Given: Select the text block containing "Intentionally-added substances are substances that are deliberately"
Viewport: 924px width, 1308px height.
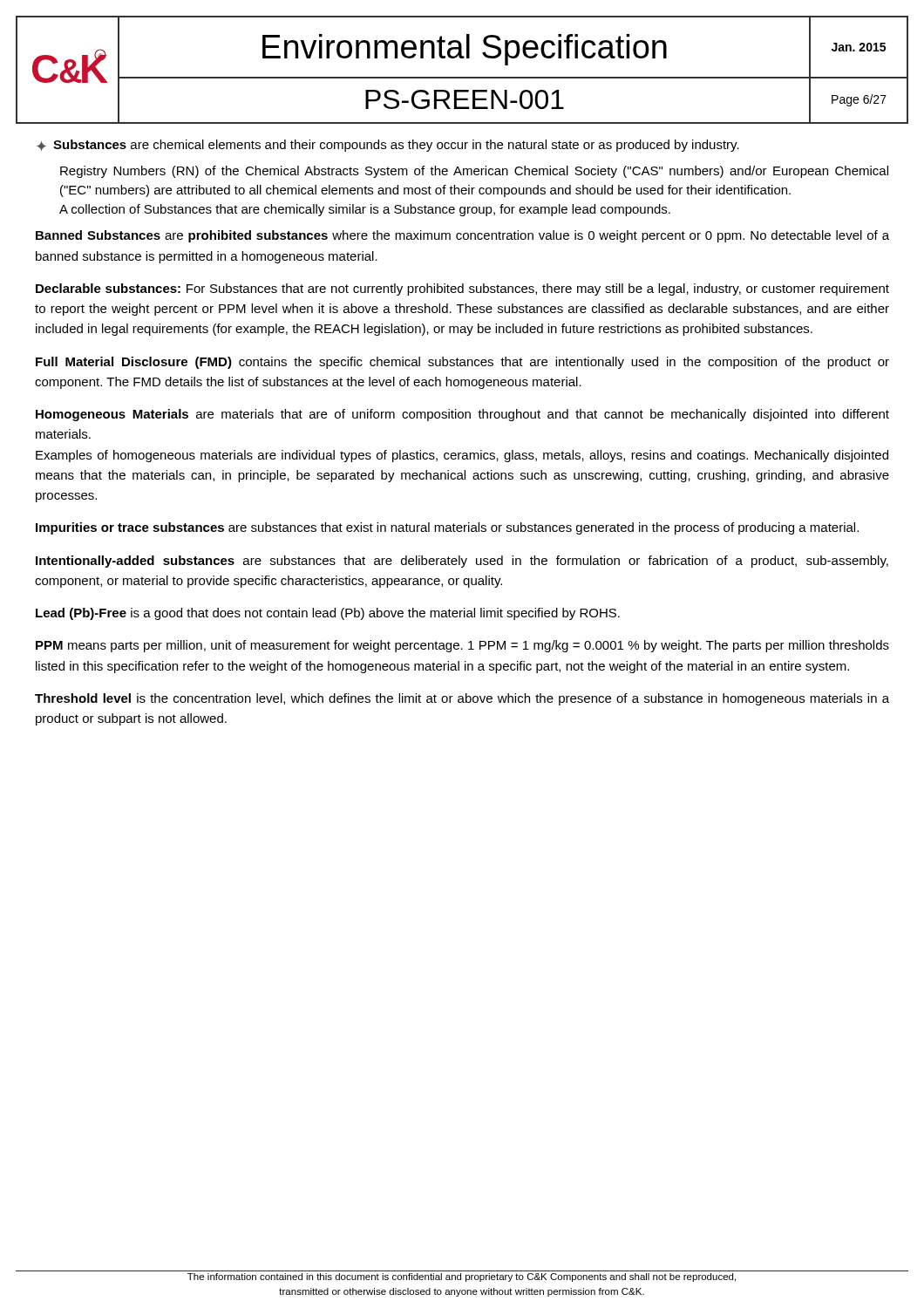Looking at the screenshot, I should click(462, 570).
